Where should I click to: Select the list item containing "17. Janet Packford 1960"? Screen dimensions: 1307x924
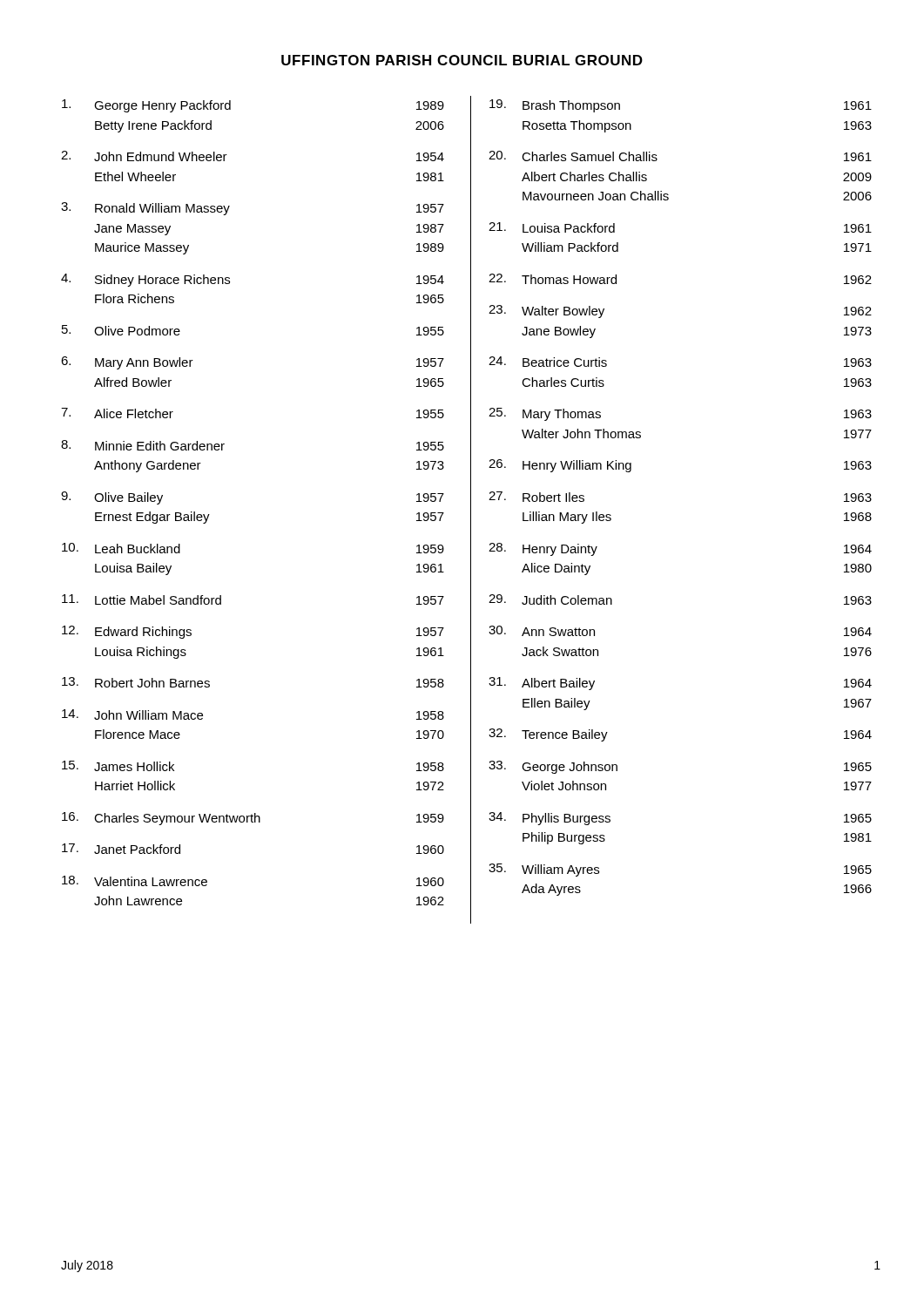click(x=134, y=850)
